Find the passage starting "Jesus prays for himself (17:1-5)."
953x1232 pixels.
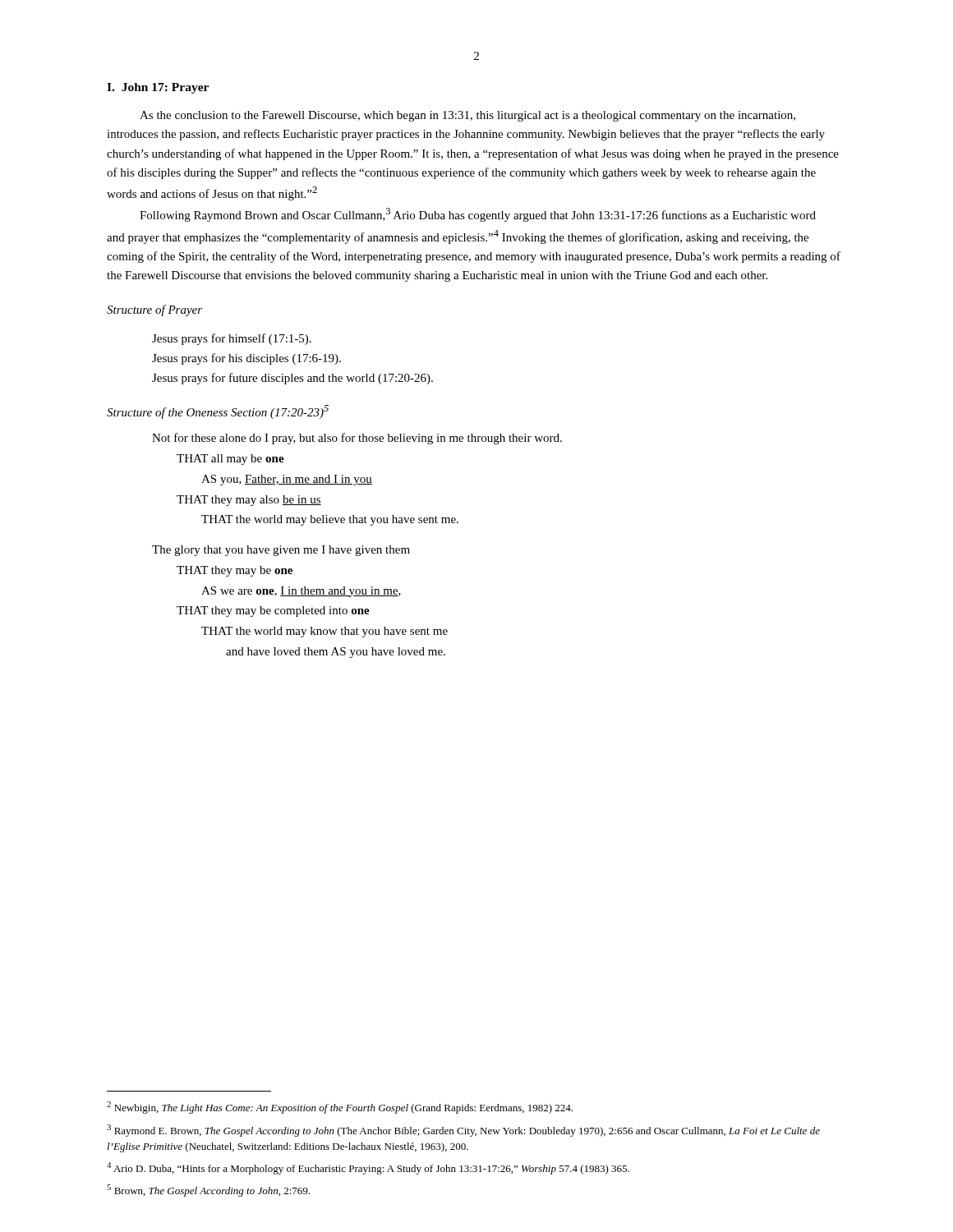[x=232, y=339]
